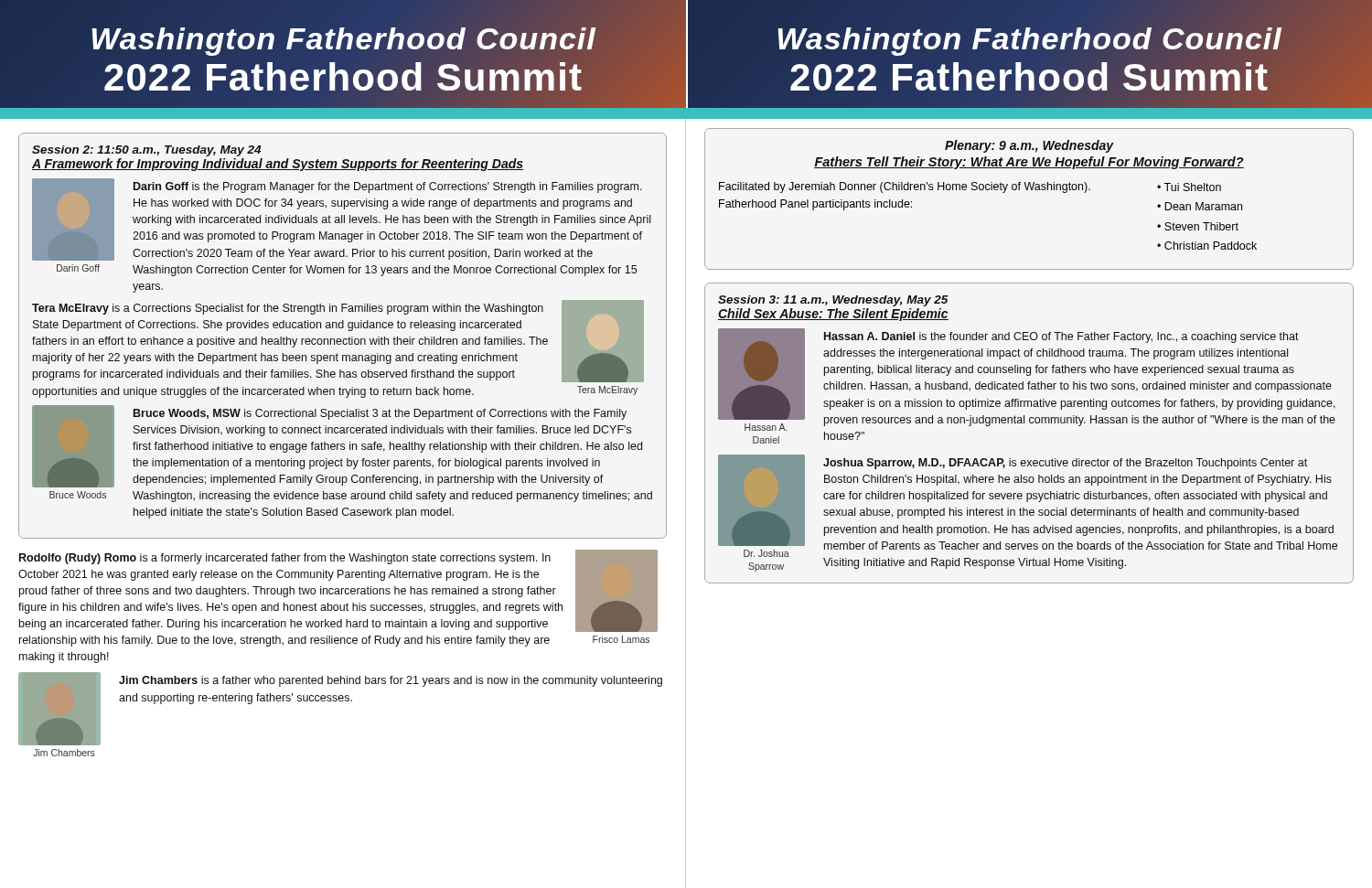Image resolution: width=1372 pixels, height=888 pixels.
Task: Locate the text block that says "Jim Chambers is a father who parented"
Action: point(391,689)
